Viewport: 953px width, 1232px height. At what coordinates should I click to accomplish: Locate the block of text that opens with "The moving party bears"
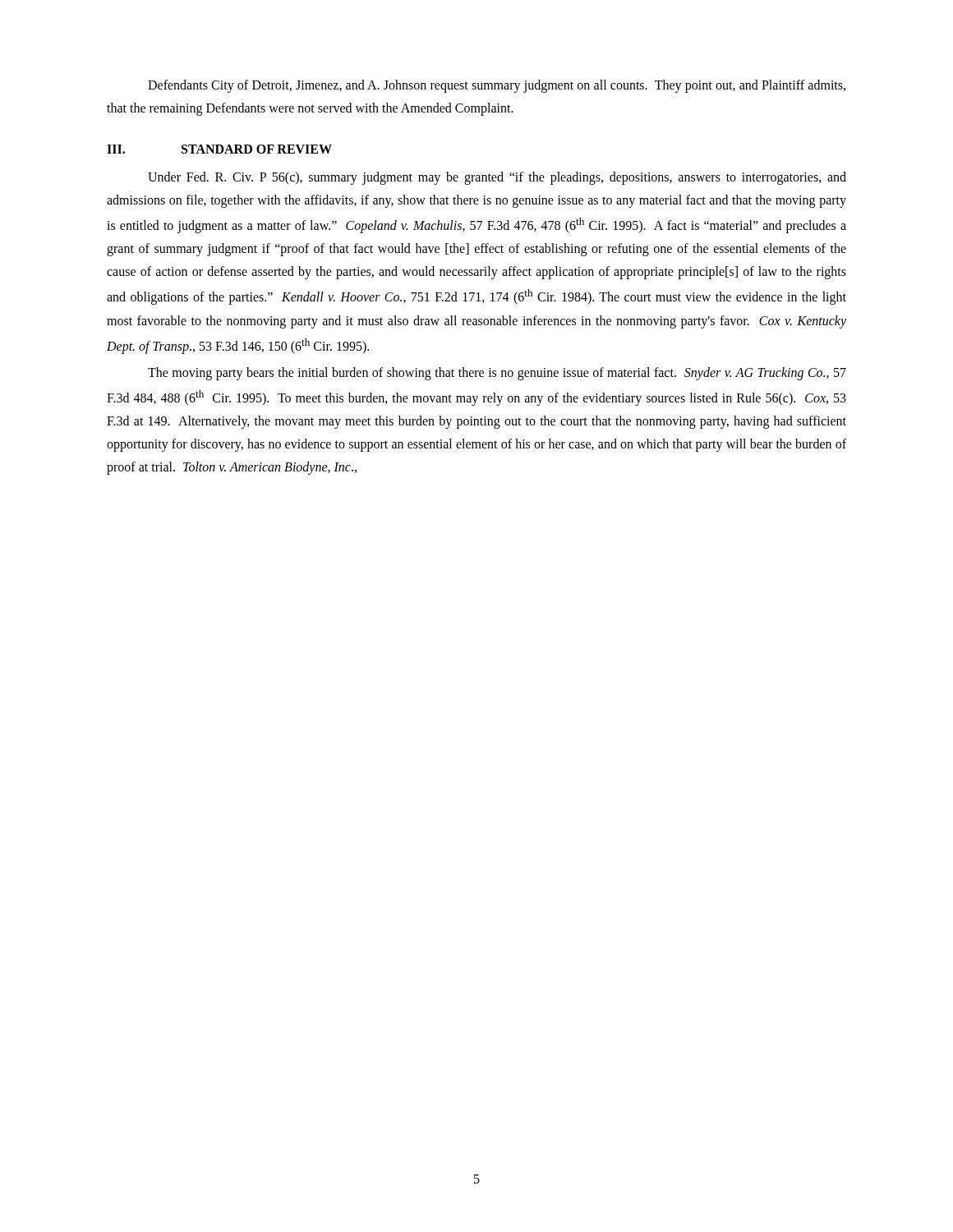point(476,420)
